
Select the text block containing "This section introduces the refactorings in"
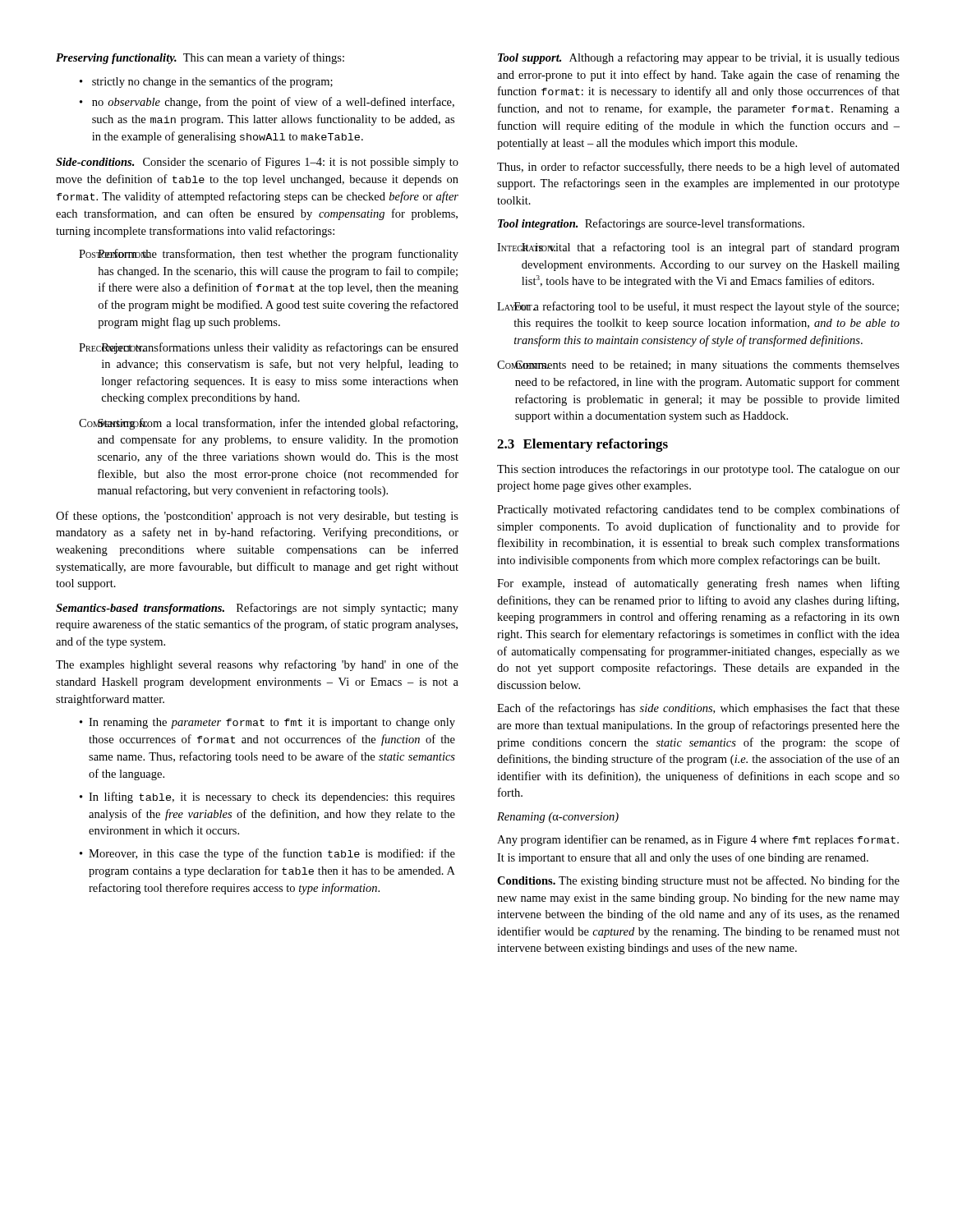698,478
